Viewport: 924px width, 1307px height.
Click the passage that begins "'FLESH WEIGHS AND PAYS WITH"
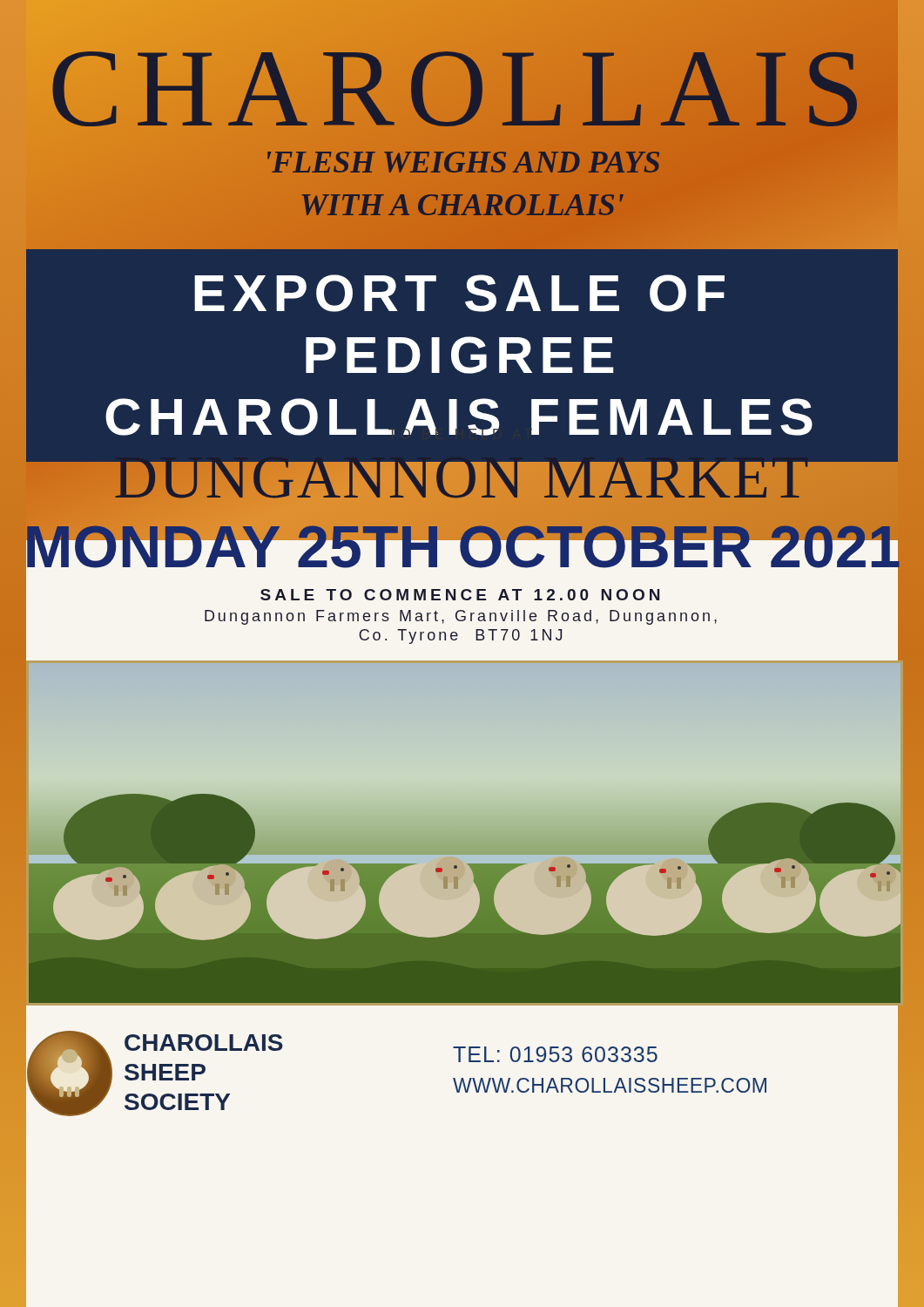click(462, 184)
